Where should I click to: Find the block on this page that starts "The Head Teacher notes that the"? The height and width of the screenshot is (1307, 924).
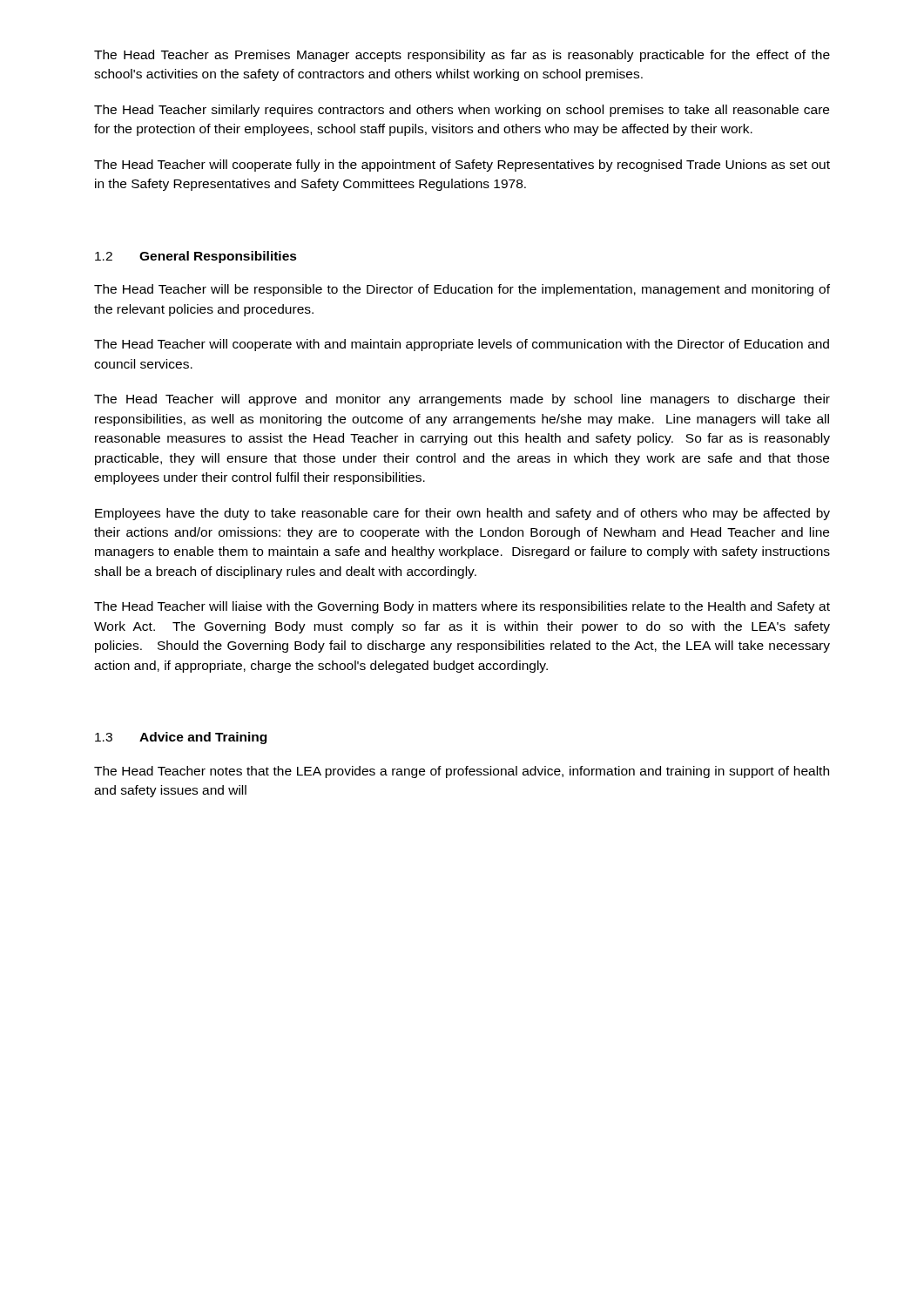click(x=462, y=780)
